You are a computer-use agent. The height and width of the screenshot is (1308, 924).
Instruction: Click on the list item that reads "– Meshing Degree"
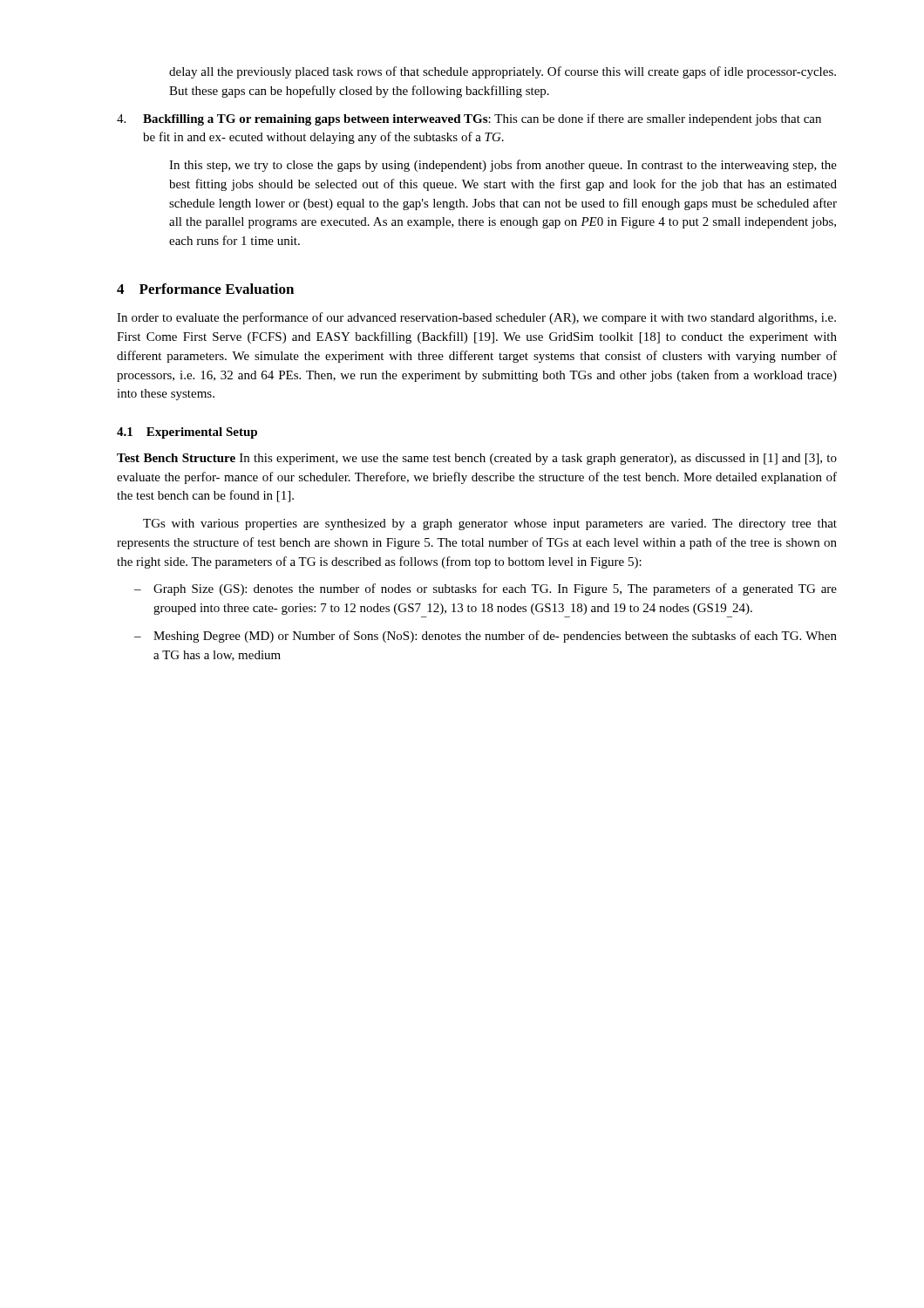(x=486, y=646)
